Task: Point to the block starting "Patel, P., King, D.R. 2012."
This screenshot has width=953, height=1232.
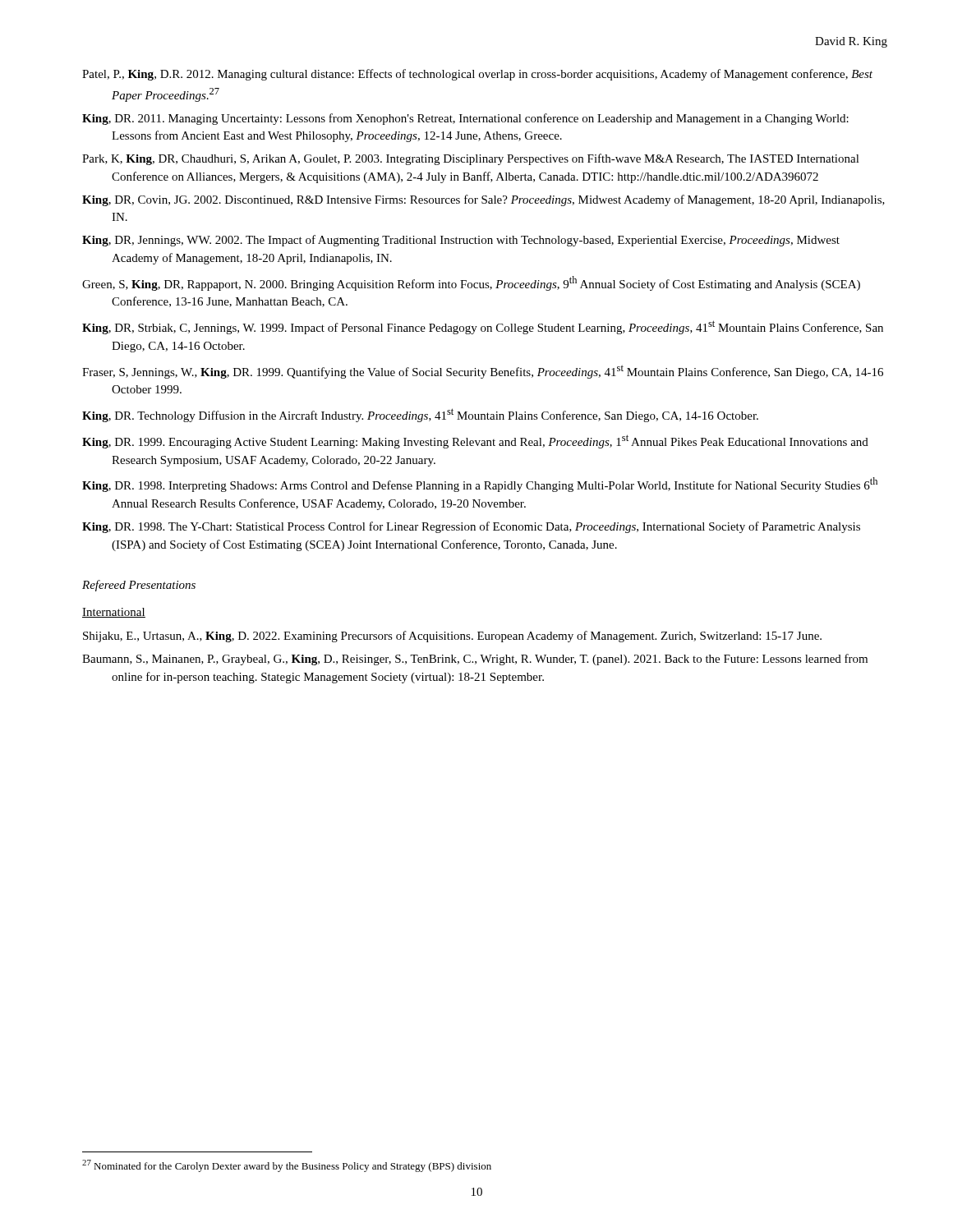Action: coord(477,85)
